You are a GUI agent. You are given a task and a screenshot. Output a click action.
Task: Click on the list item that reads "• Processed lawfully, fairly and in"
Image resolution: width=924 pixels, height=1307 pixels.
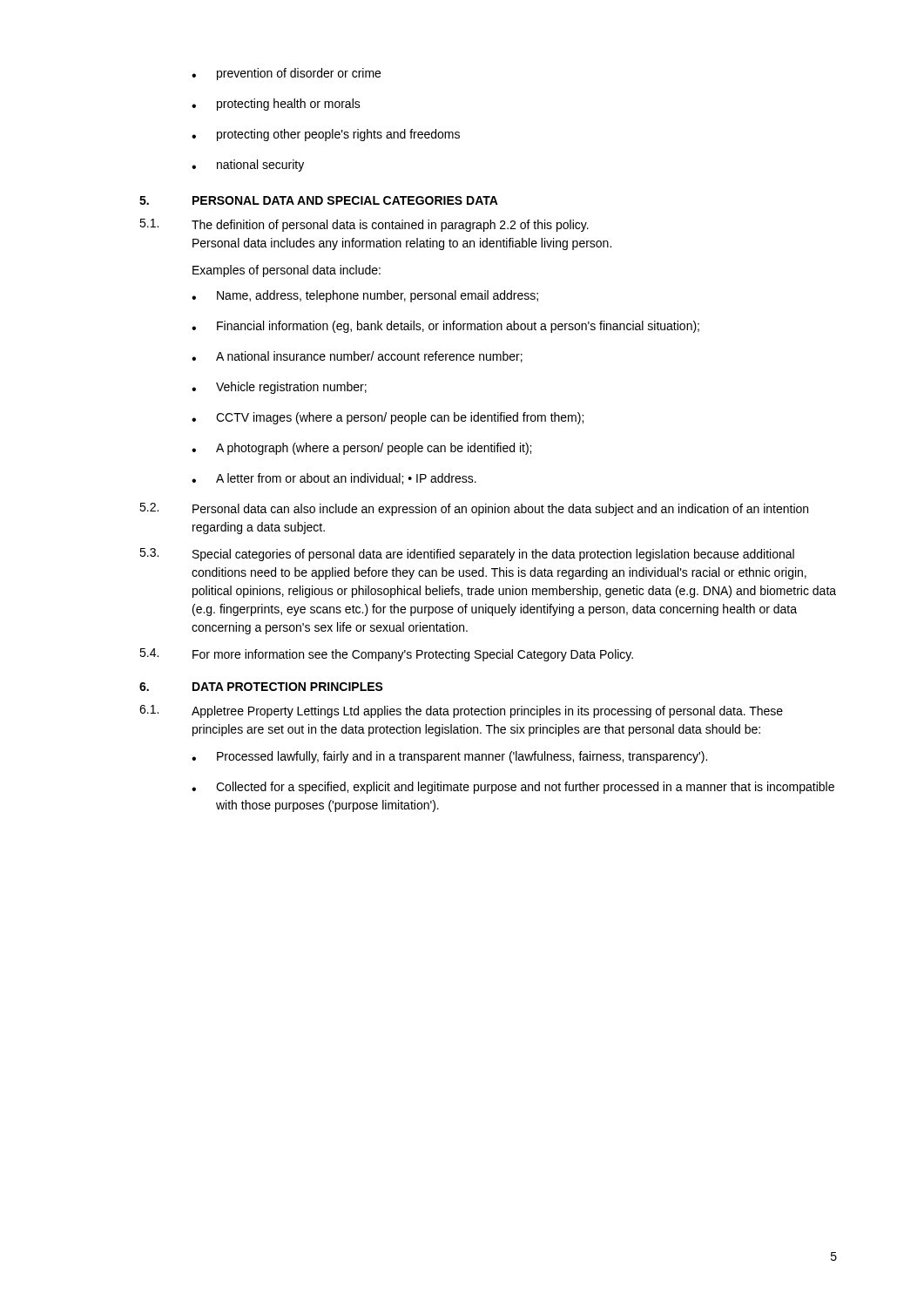click(514, 759)
